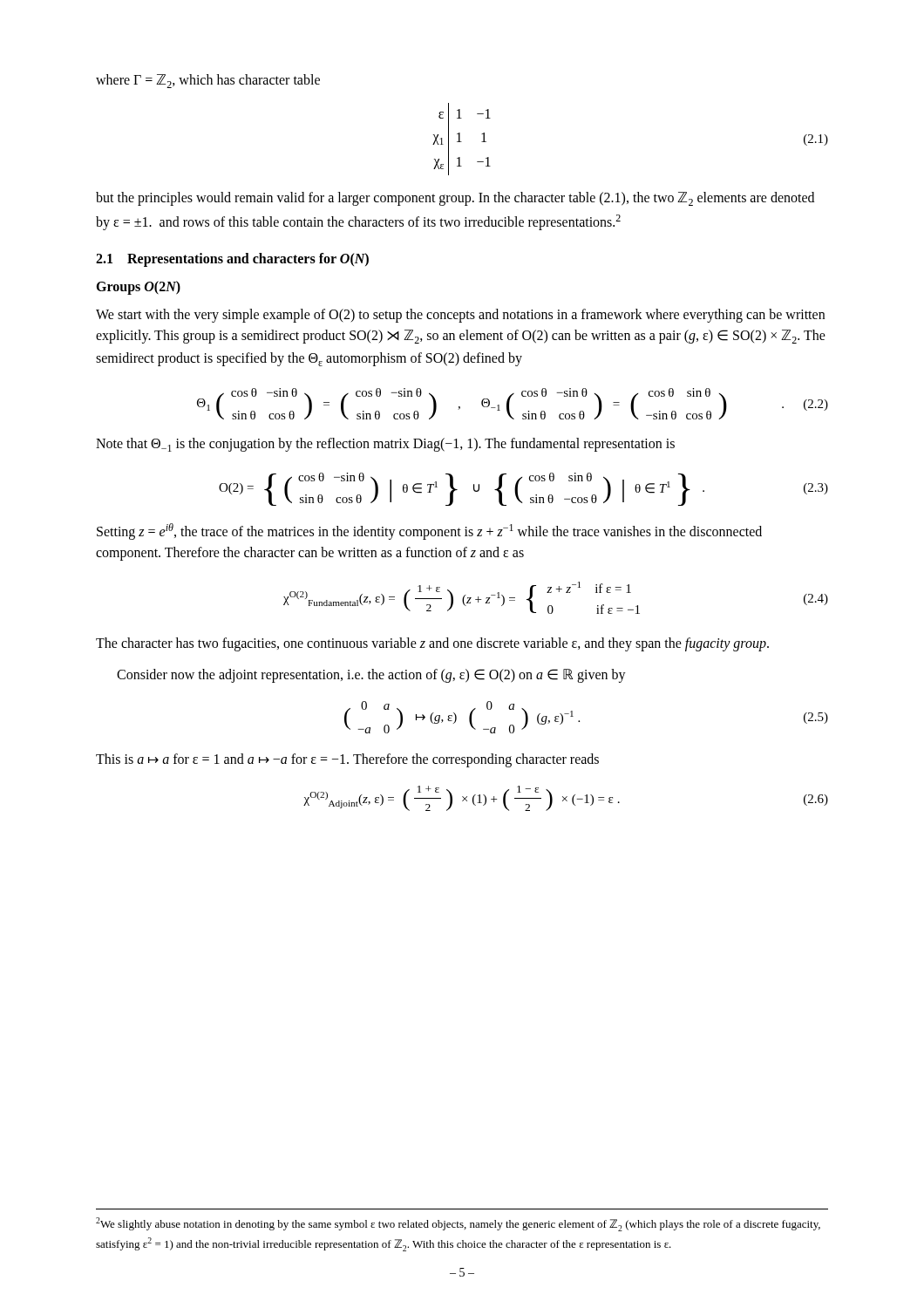Locate the element starting "χO(2)Adjoint(z, ε) = ( 1 + ε"
Image resolution: width=924 pixels, height=1308 pixels.
click(566, 799)
